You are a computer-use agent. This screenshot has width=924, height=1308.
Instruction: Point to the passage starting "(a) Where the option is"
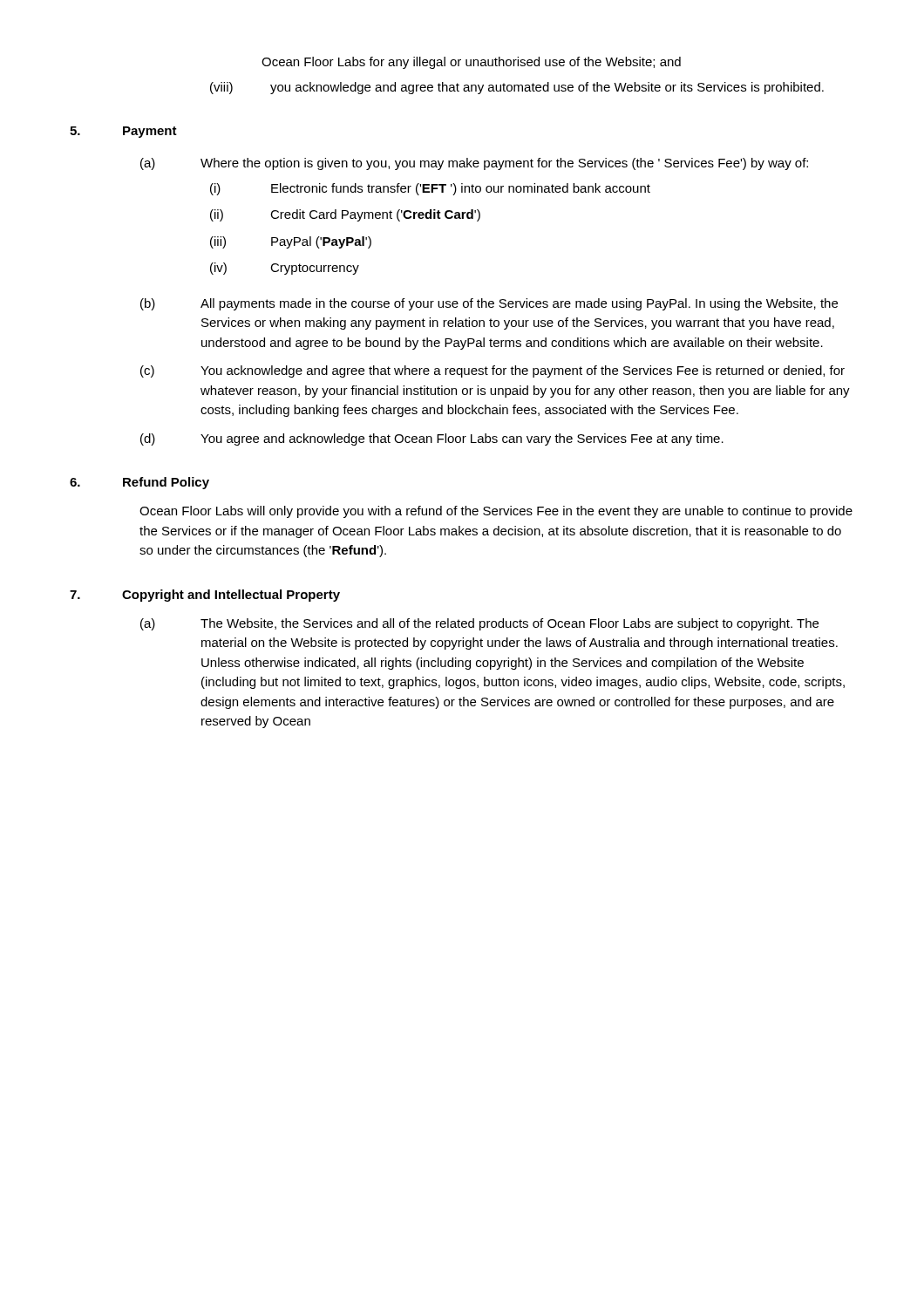(x=497, y=163)
